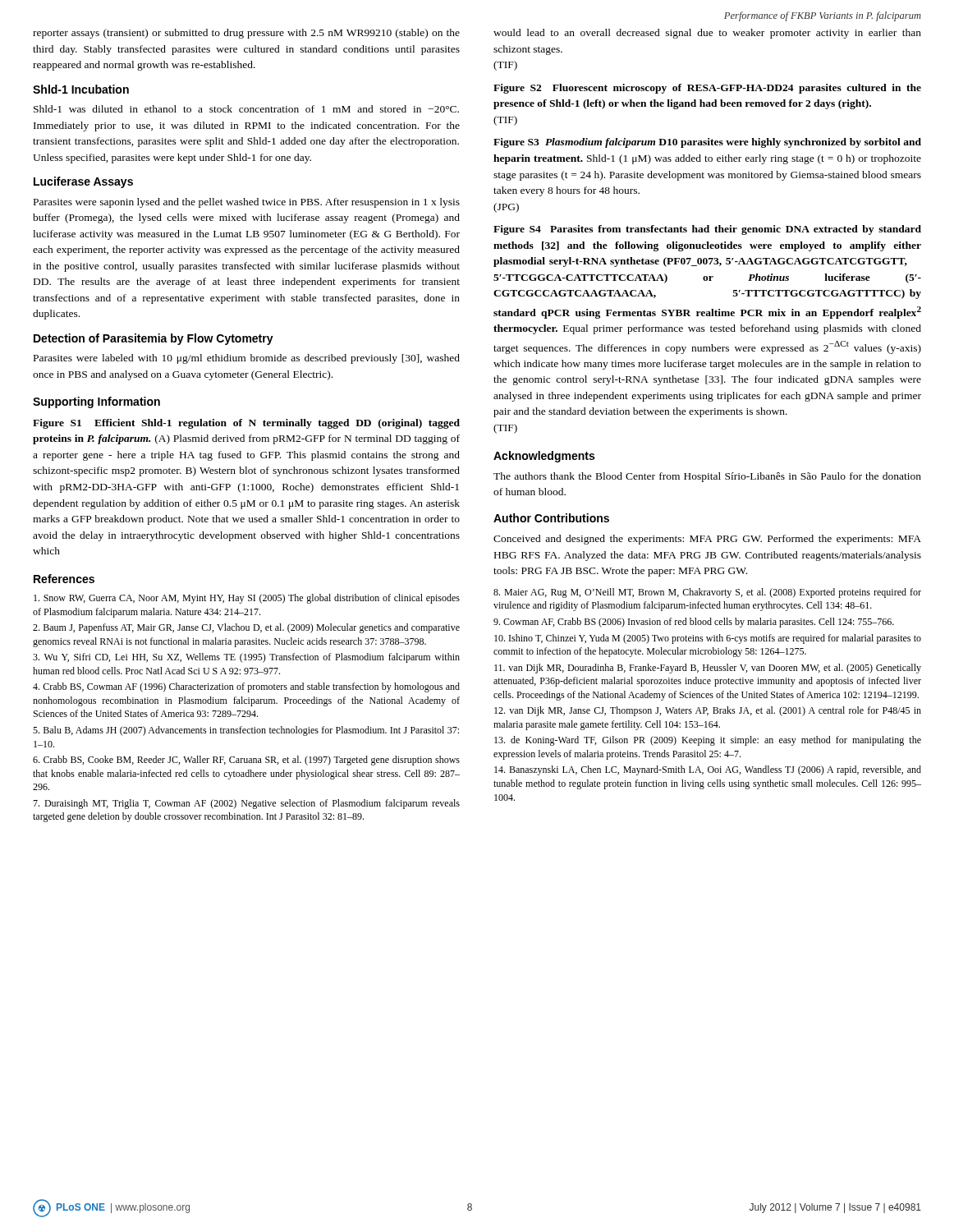Find "Shld-1 Incubation" on this page
Screen dimensions: 1232x954
click(81, 89)
